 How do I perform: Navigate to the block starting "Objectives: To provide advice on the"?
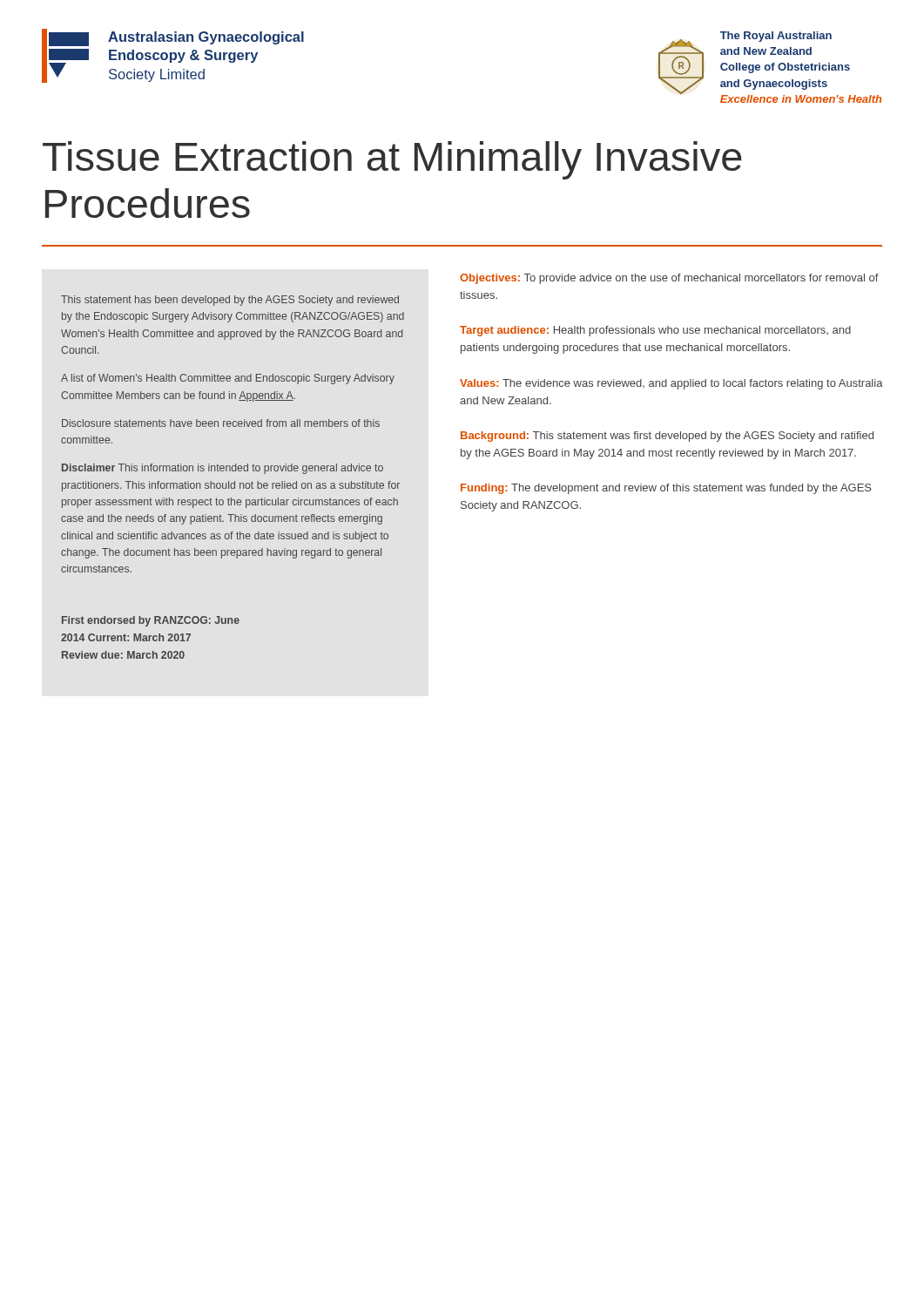point(669,286)
